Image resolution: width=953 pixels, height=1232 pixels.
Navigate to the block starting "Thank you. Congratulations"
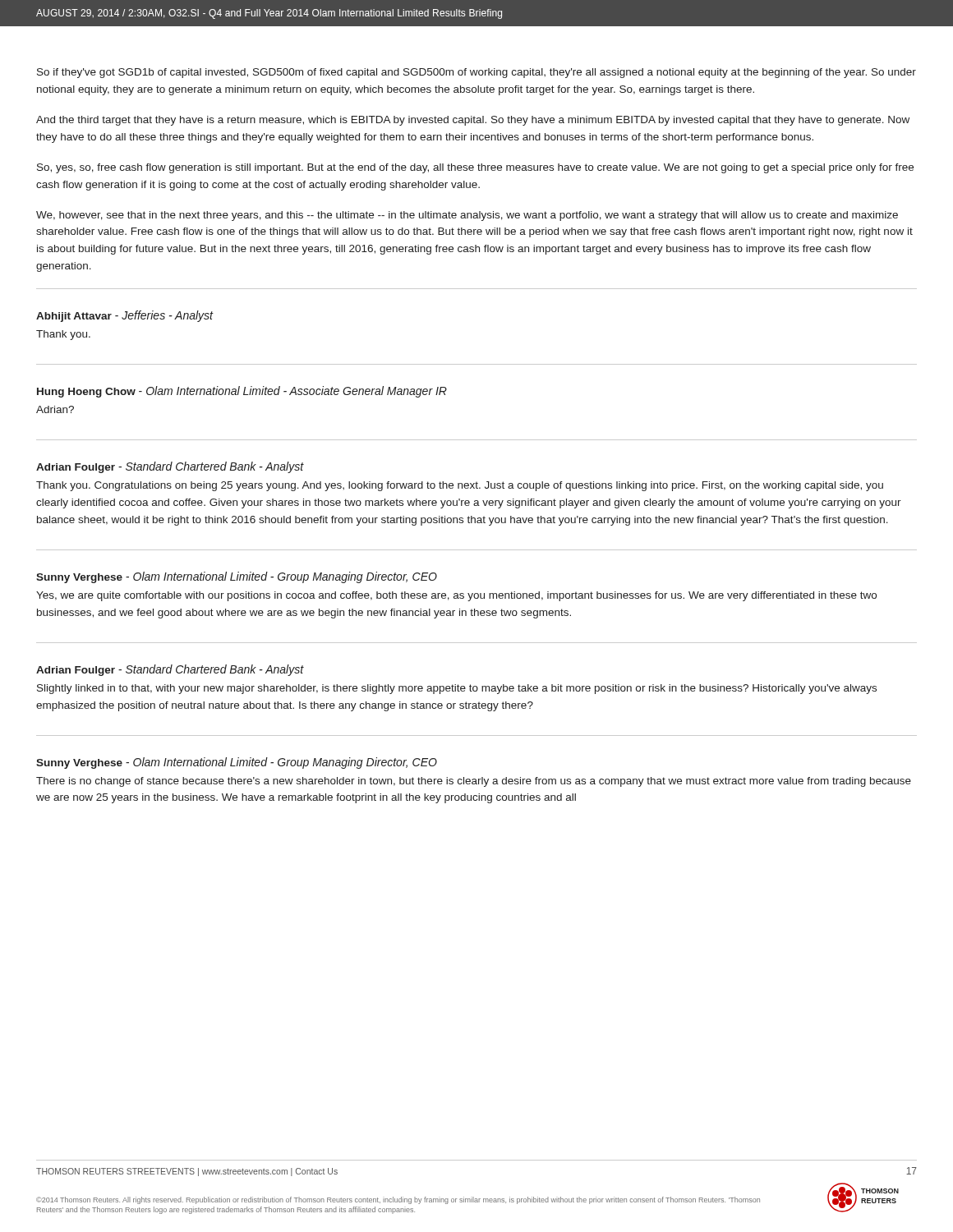468,502
